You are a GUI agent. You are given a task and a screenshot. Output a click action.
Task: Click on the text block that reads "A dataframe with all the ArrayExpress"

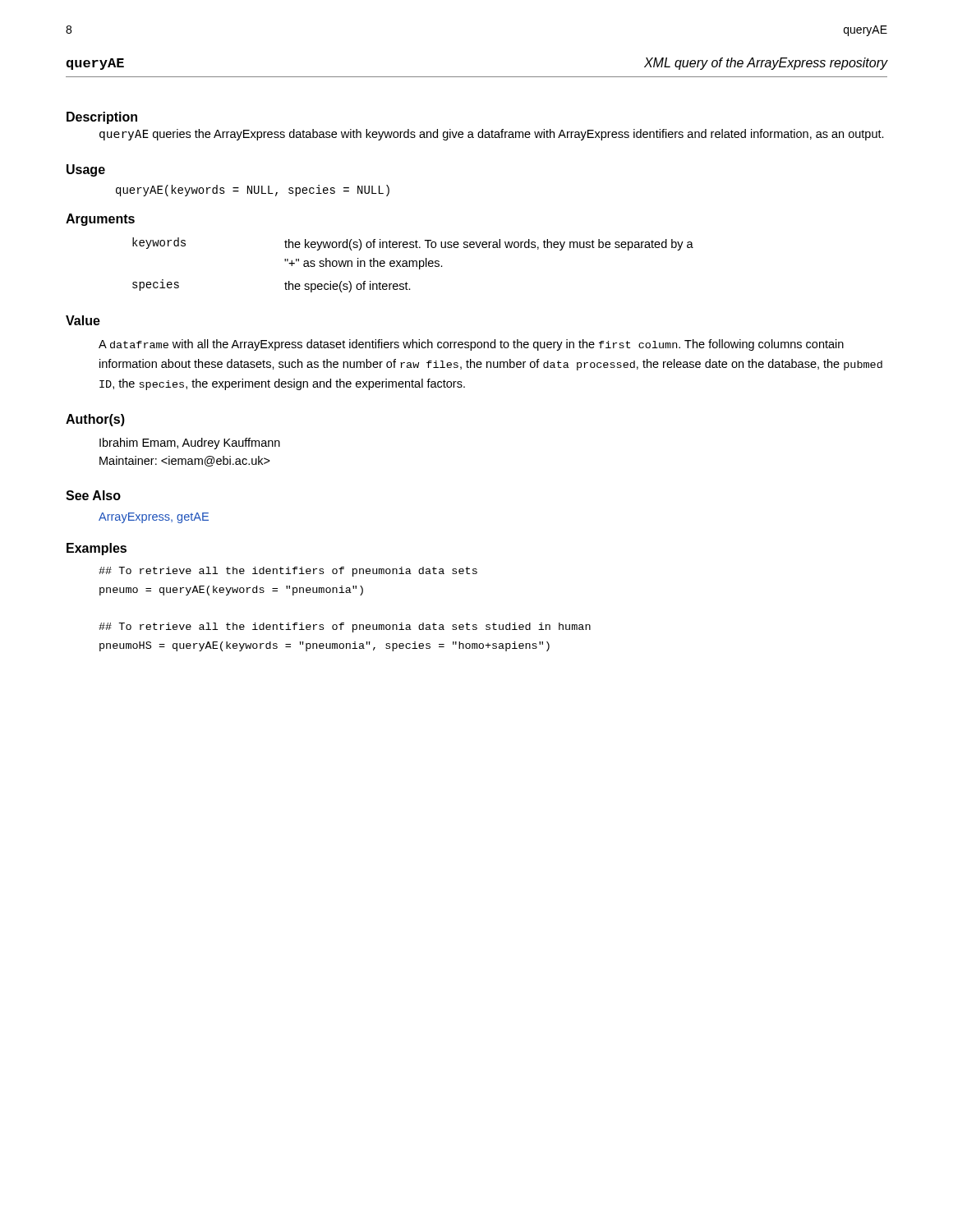pyautogui.click(x=491, y=364)
